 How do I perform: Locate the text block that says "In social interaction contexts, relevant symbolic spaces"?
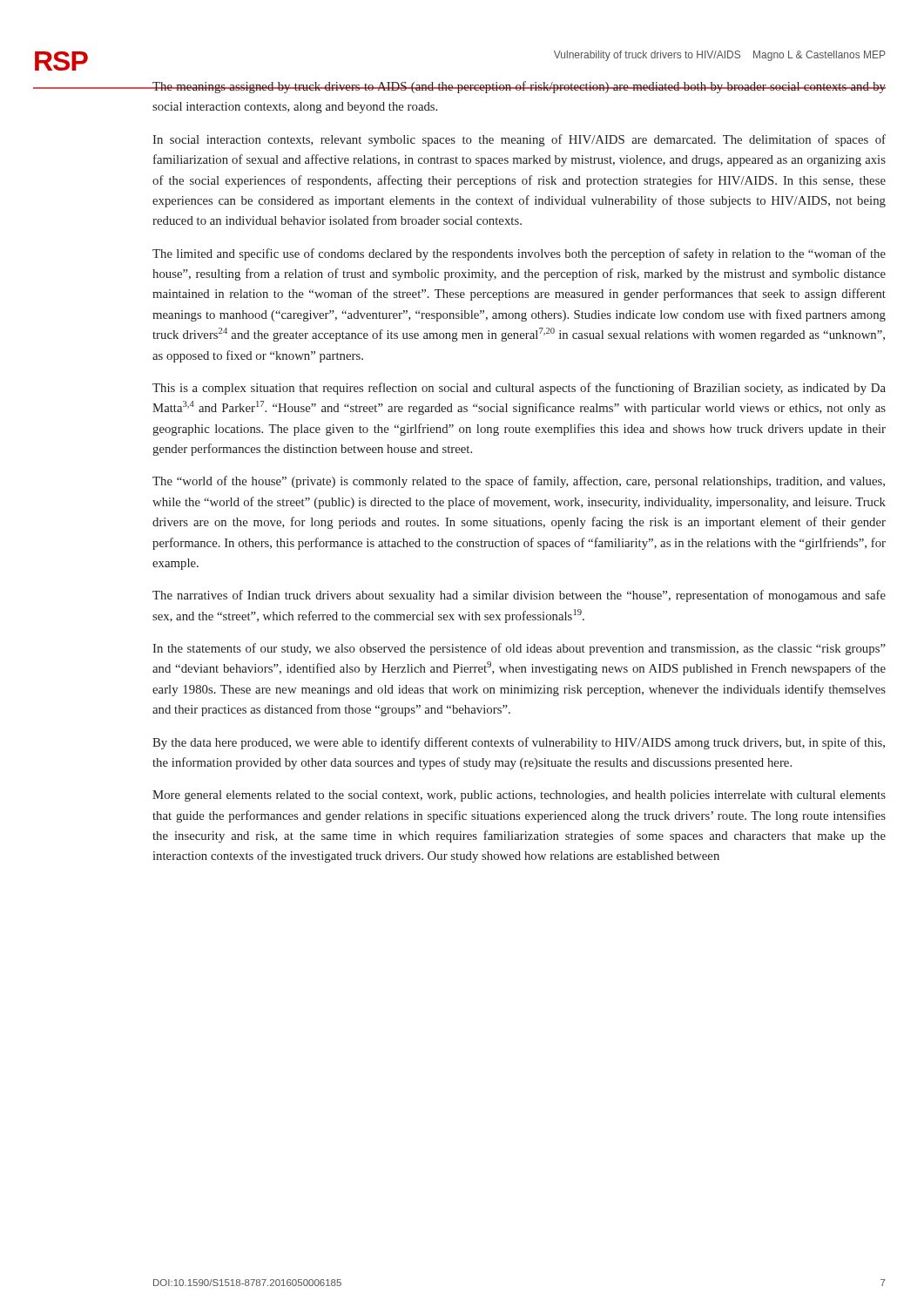click(x=519, y=180)
